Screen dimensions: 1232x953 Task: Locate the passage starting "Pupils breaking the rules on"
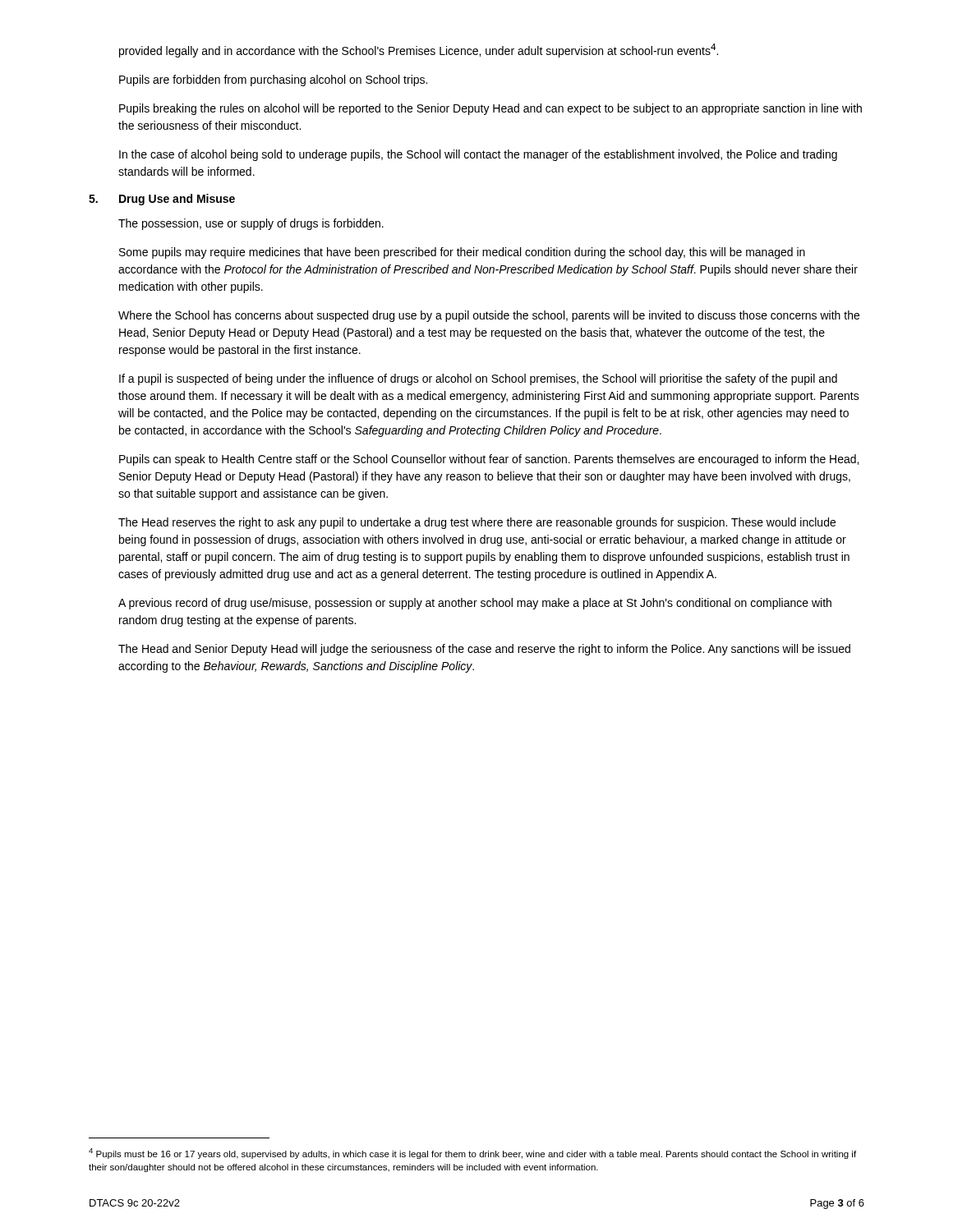click(x=491, y=117)
